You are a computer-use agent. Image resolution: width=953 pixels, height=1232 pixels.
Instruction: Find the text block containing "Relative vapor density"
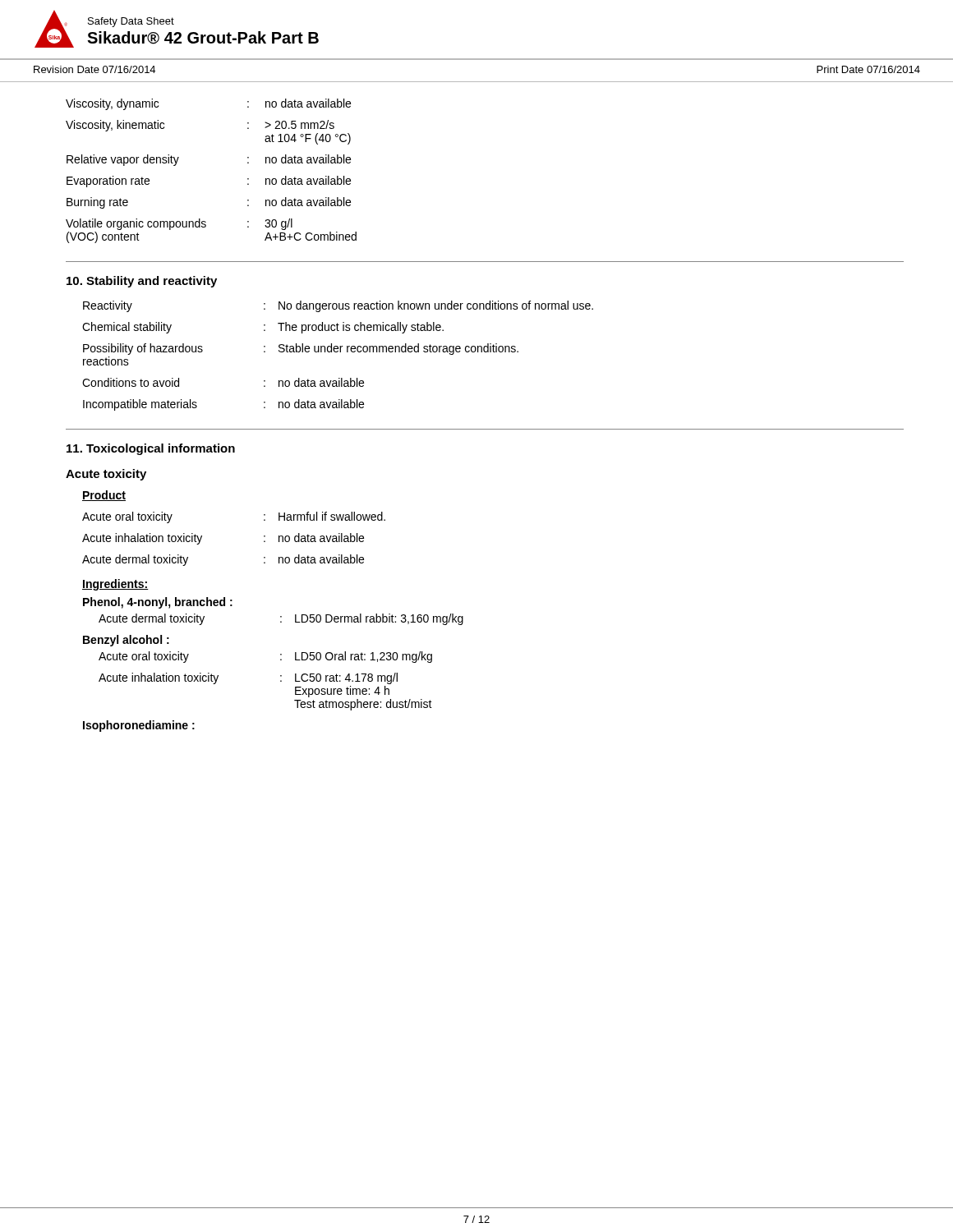[x=121, y=160]
